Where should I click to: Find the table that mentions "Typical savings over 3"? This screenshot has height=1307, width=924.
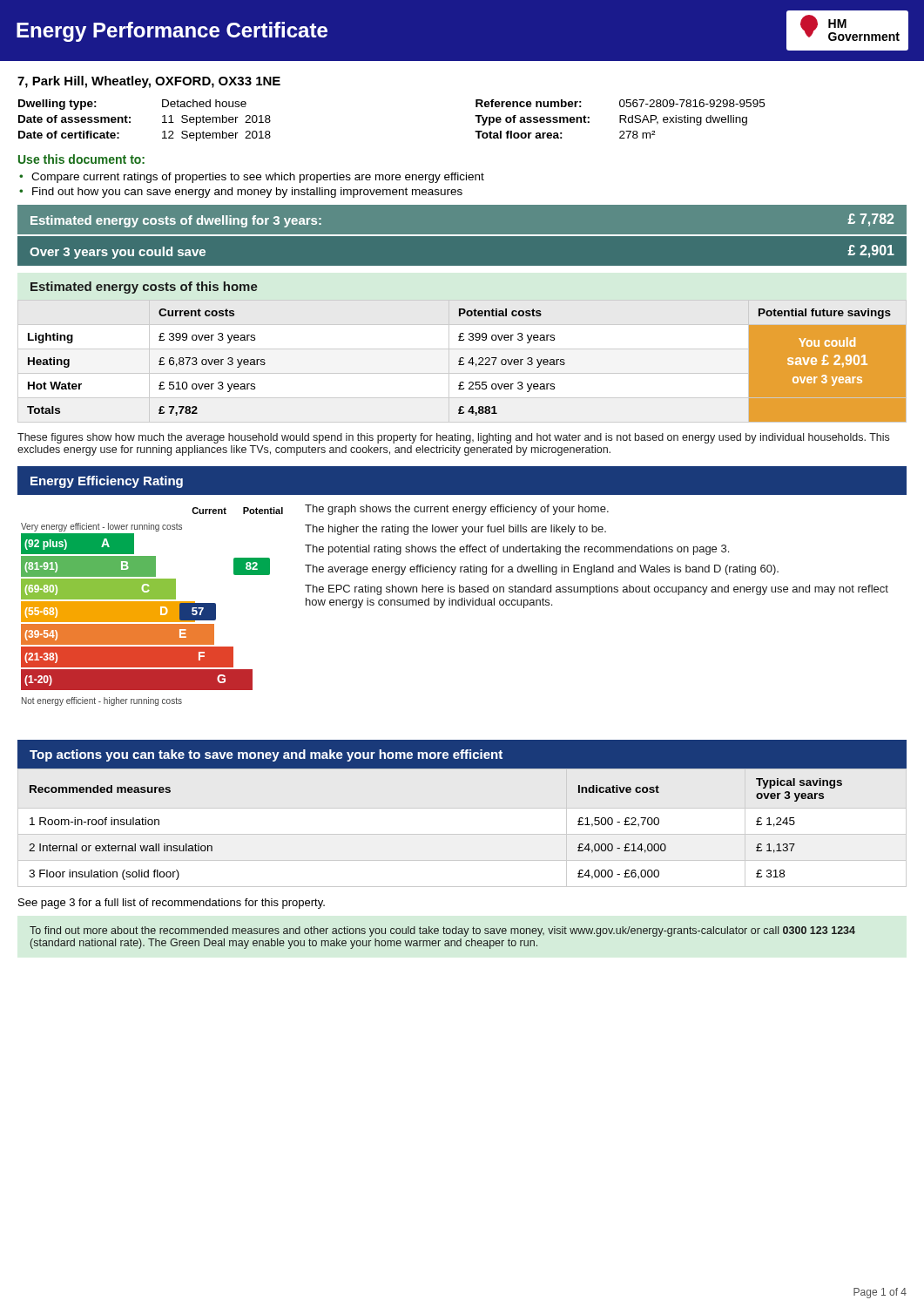click(462, 828)
